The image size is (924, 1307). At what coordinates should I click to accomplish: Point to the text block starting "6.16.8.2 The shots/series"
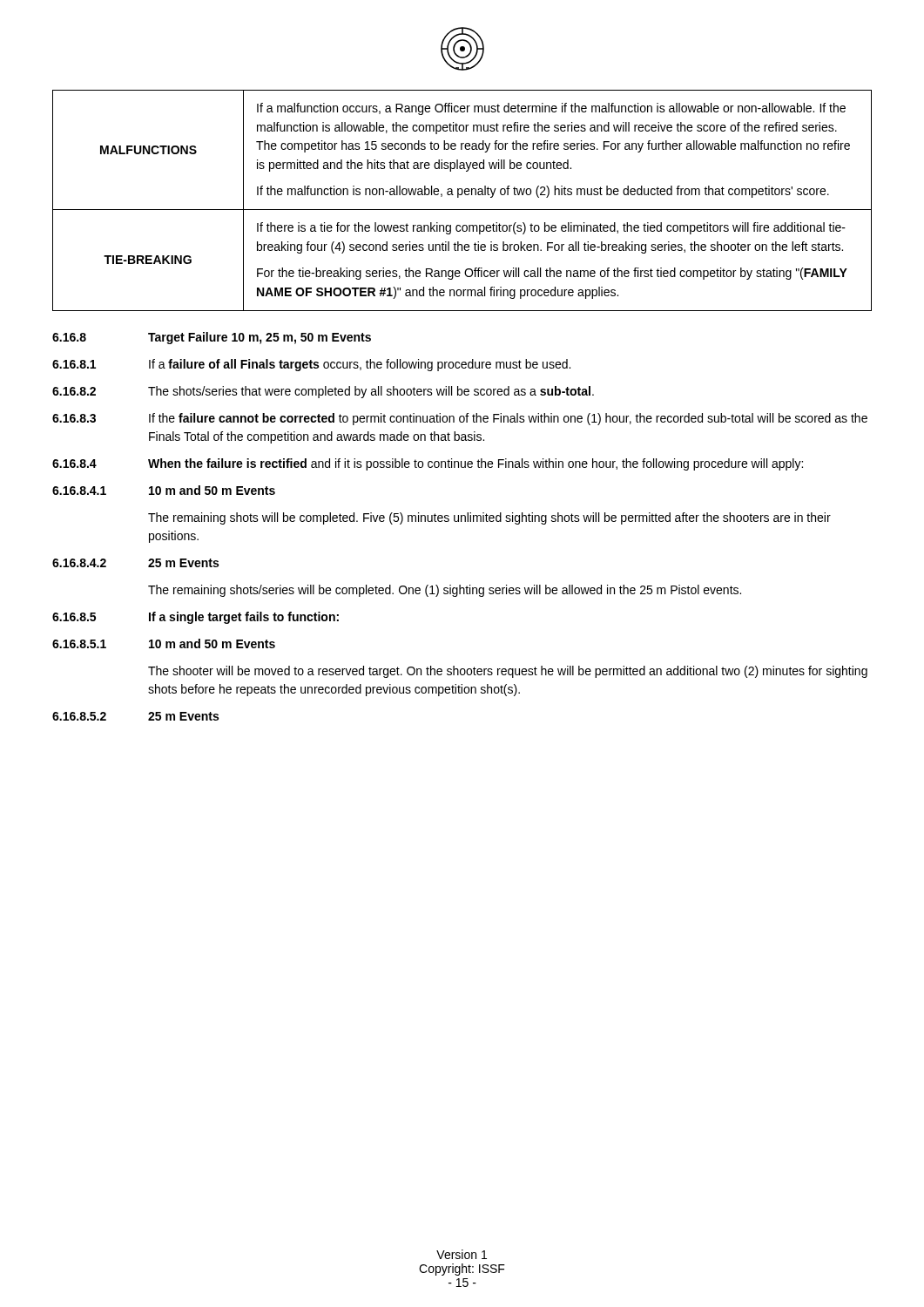click(x=462, y=392)
